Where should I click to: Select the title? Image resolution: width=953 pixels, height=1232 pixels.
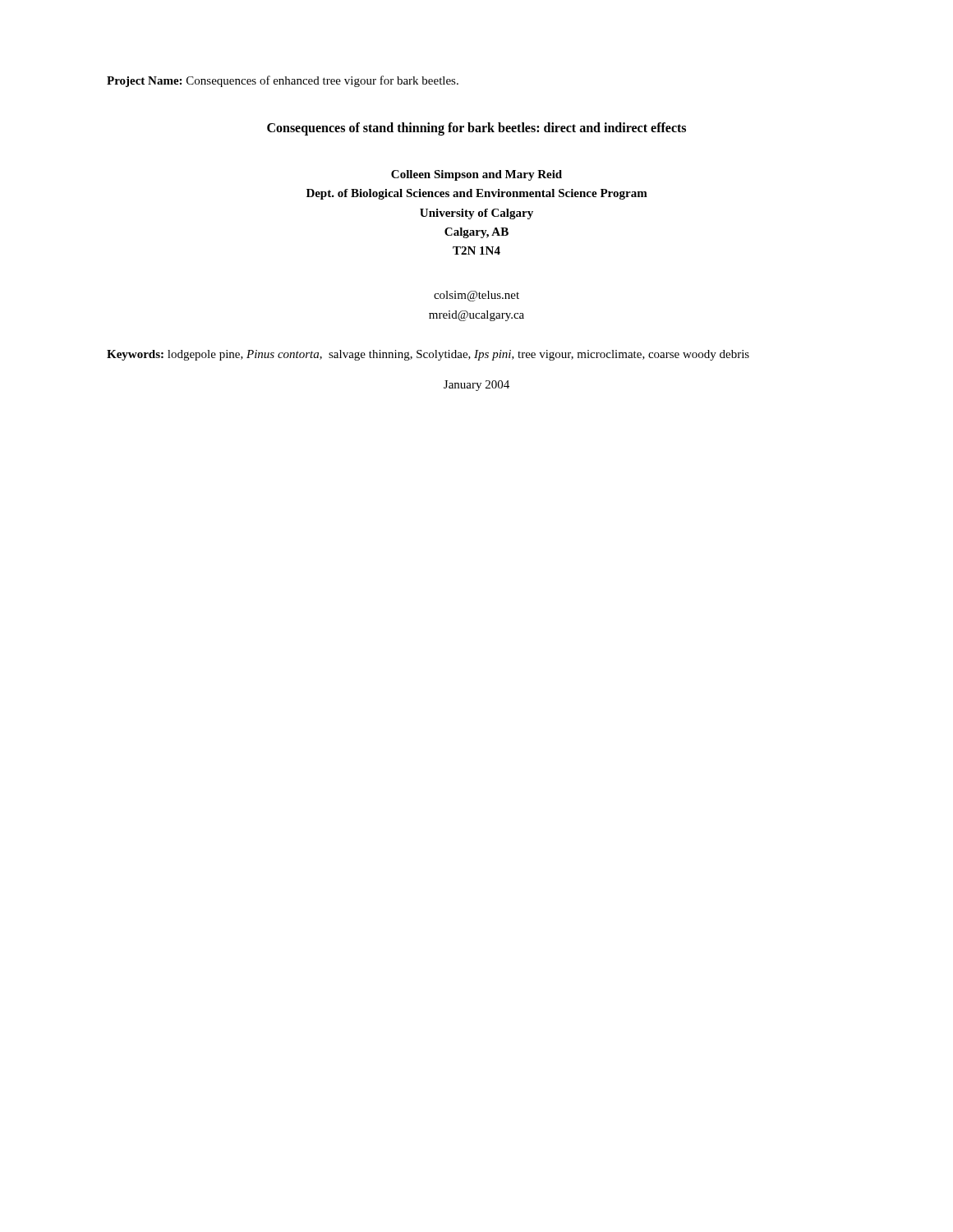coord(476,128)
